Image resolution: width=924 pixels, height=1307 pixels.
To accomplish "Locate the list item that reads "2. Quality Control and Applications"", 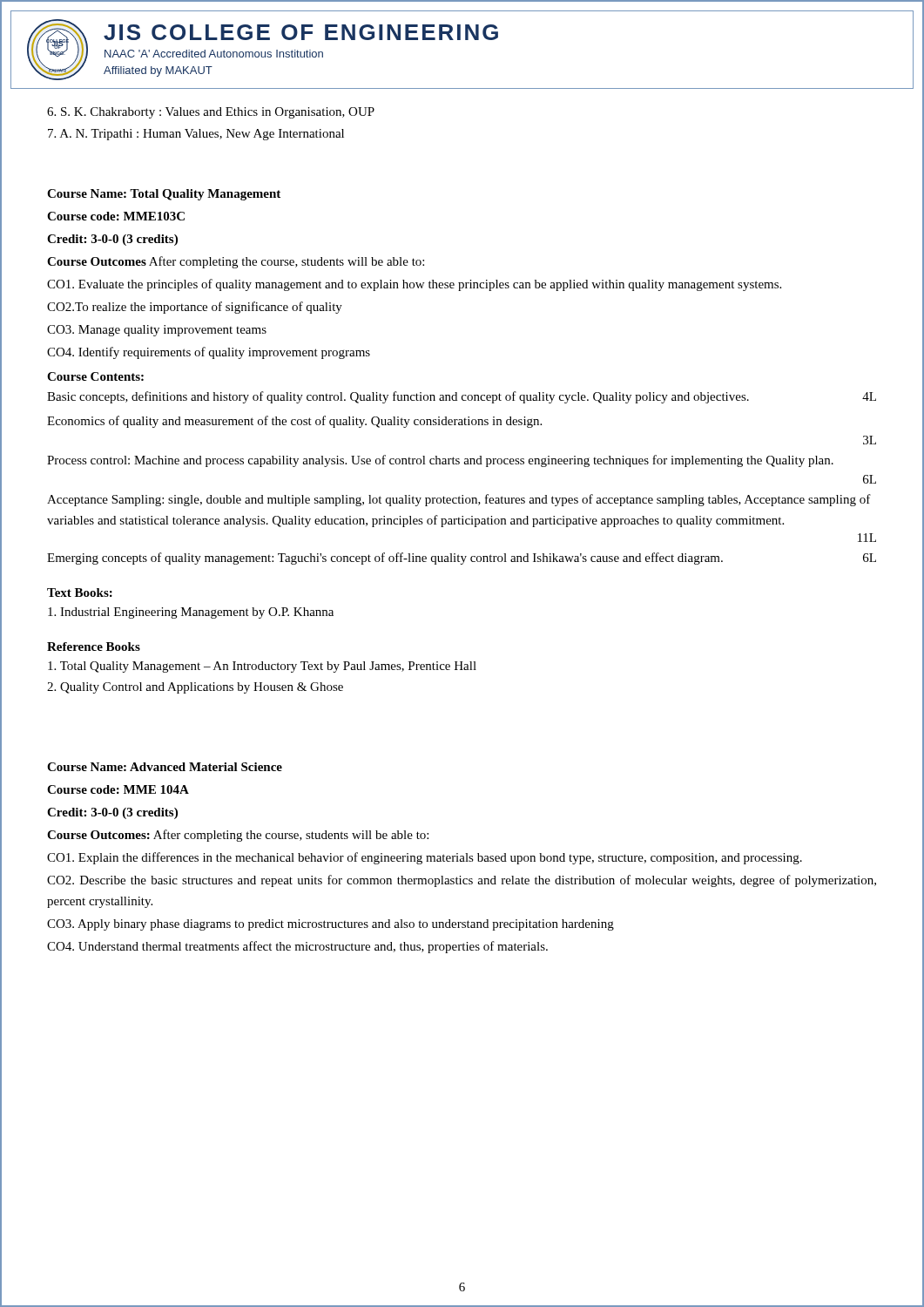I will coord(195,688).
